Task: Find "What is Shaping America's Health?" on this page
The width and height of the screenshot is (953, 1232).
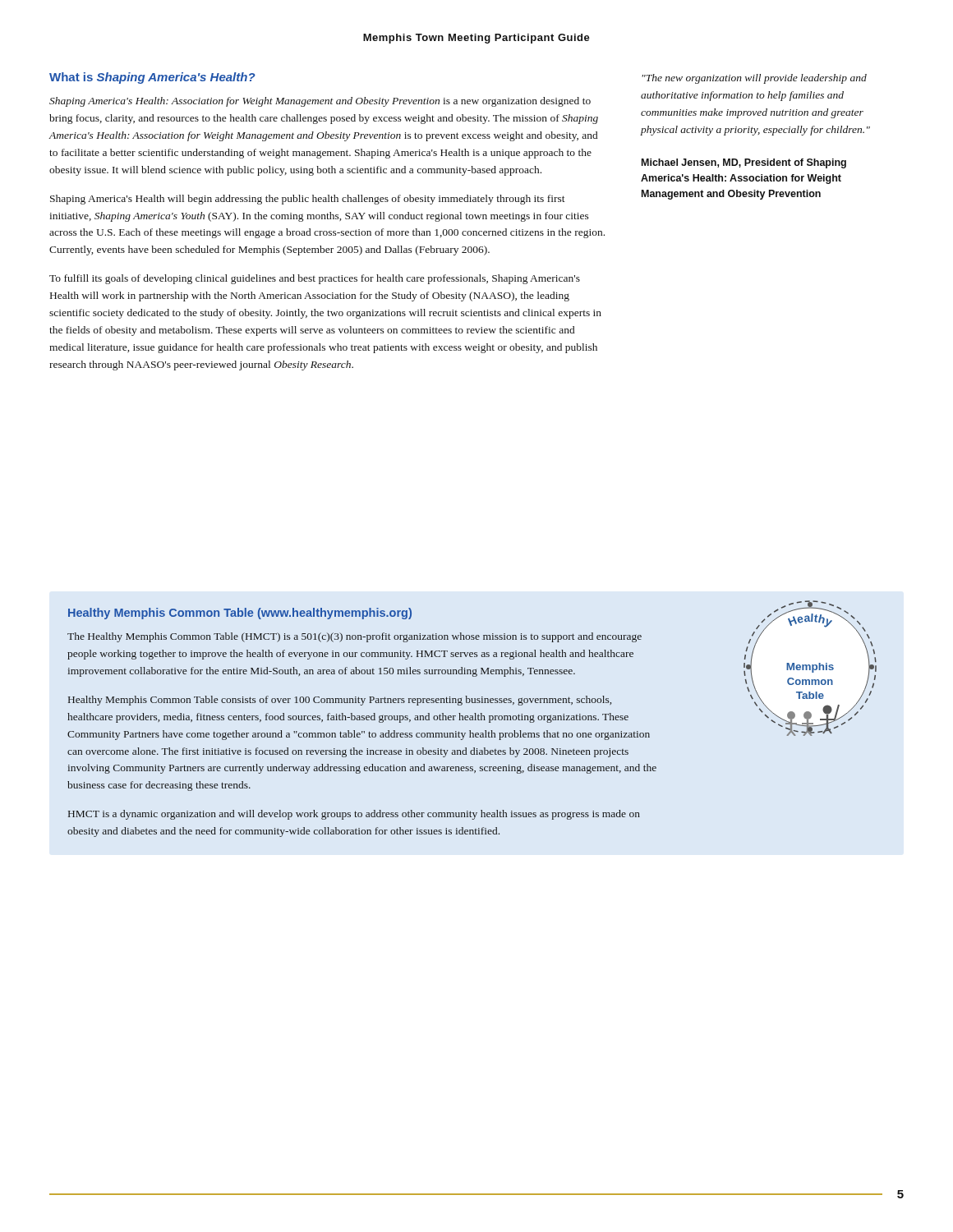Action: coord(152,77)
